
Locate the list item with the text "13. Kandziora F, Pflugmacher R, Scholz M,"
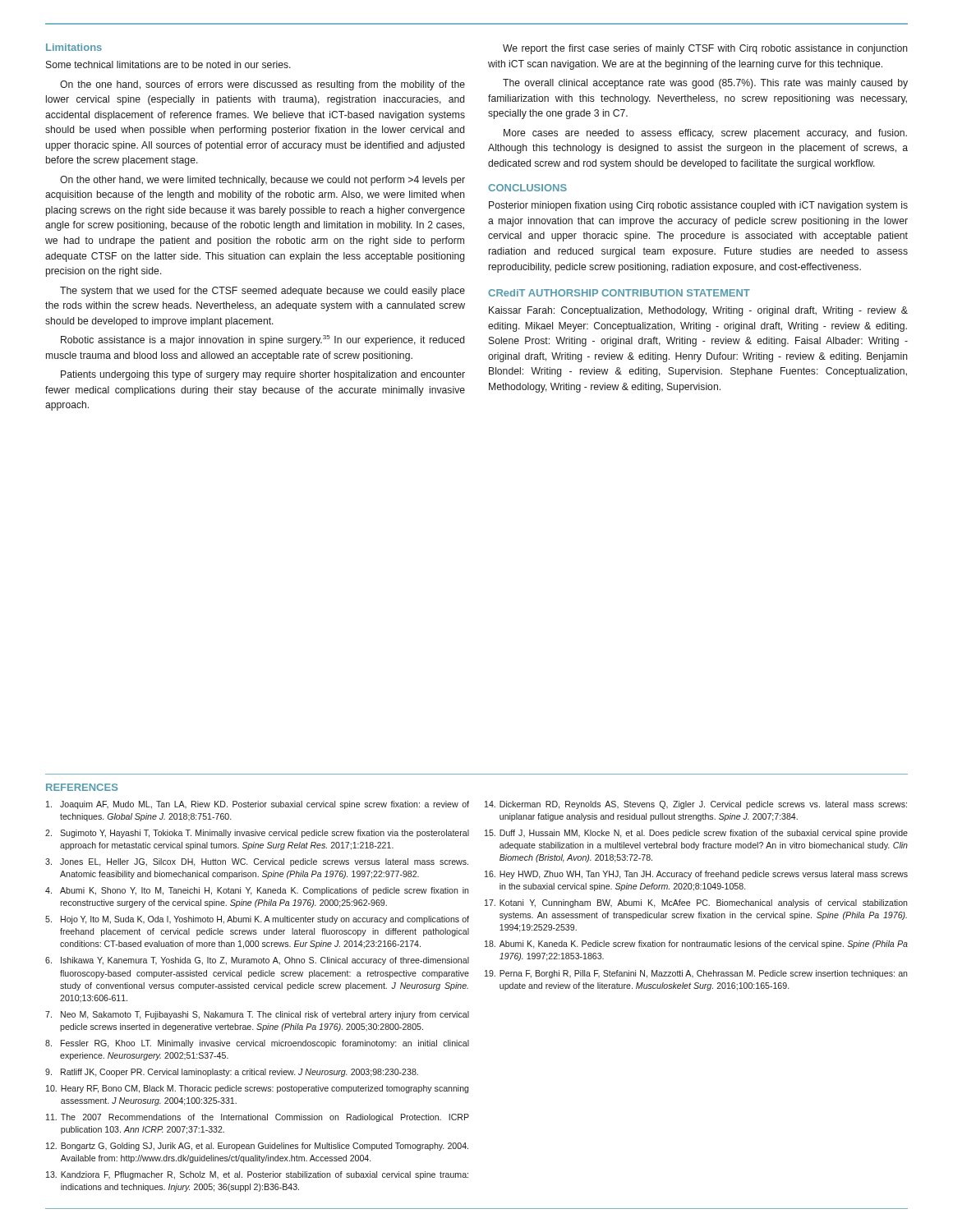(x=257, y=1181)
